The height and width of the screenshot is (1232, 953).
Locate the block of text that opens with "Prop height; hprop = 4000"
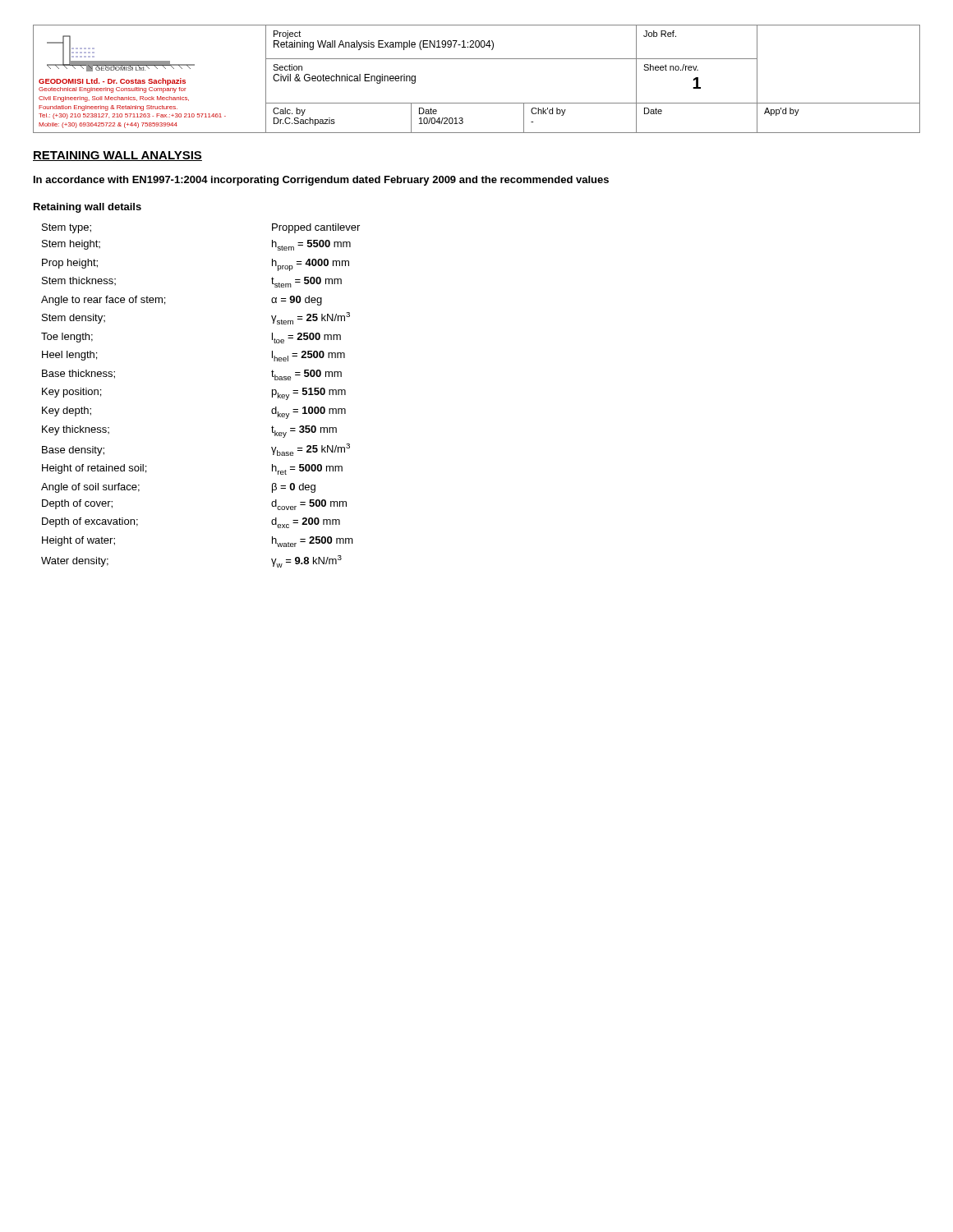[71, 265]
